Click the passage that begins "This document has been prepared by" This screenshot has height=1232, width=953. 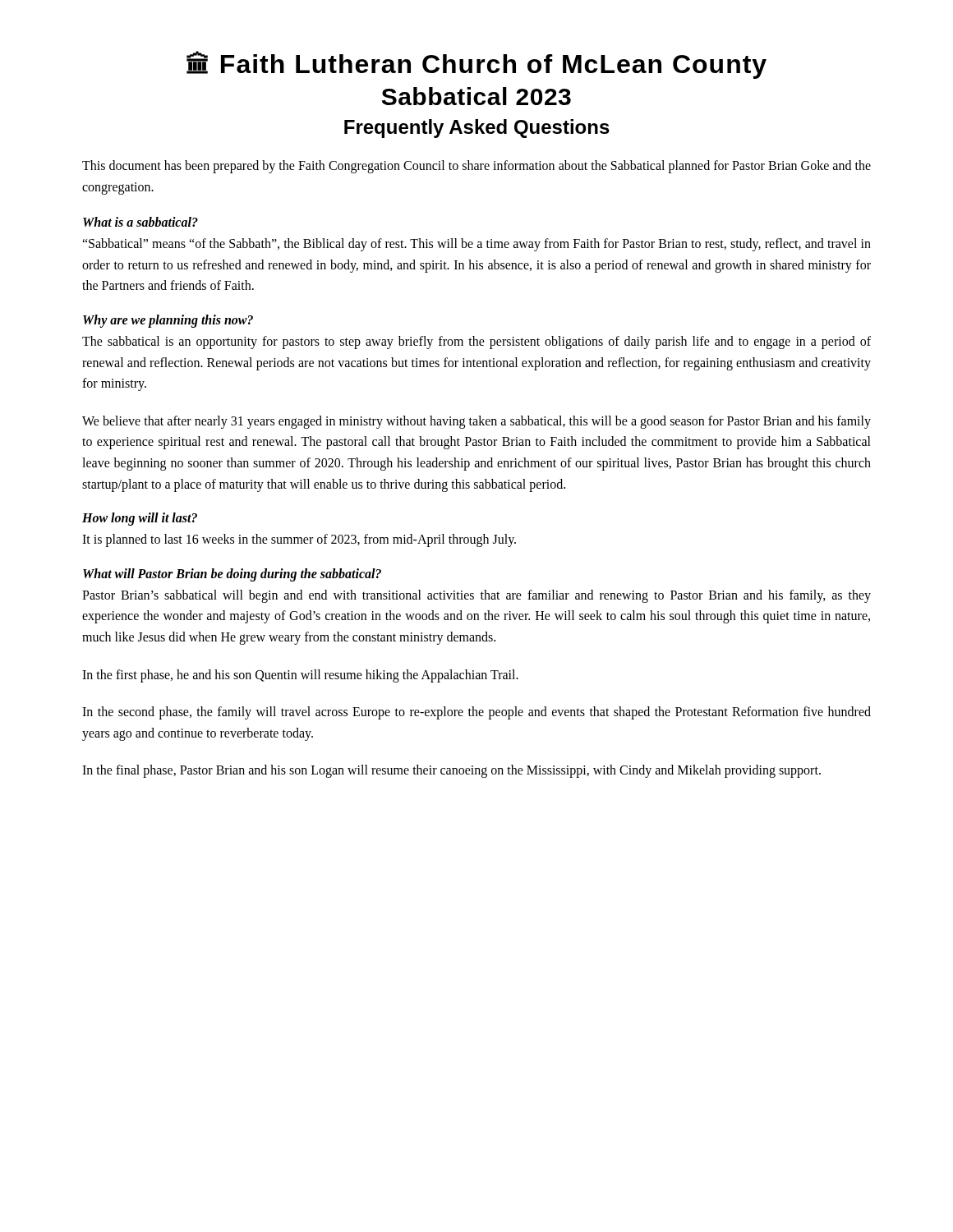476,176
